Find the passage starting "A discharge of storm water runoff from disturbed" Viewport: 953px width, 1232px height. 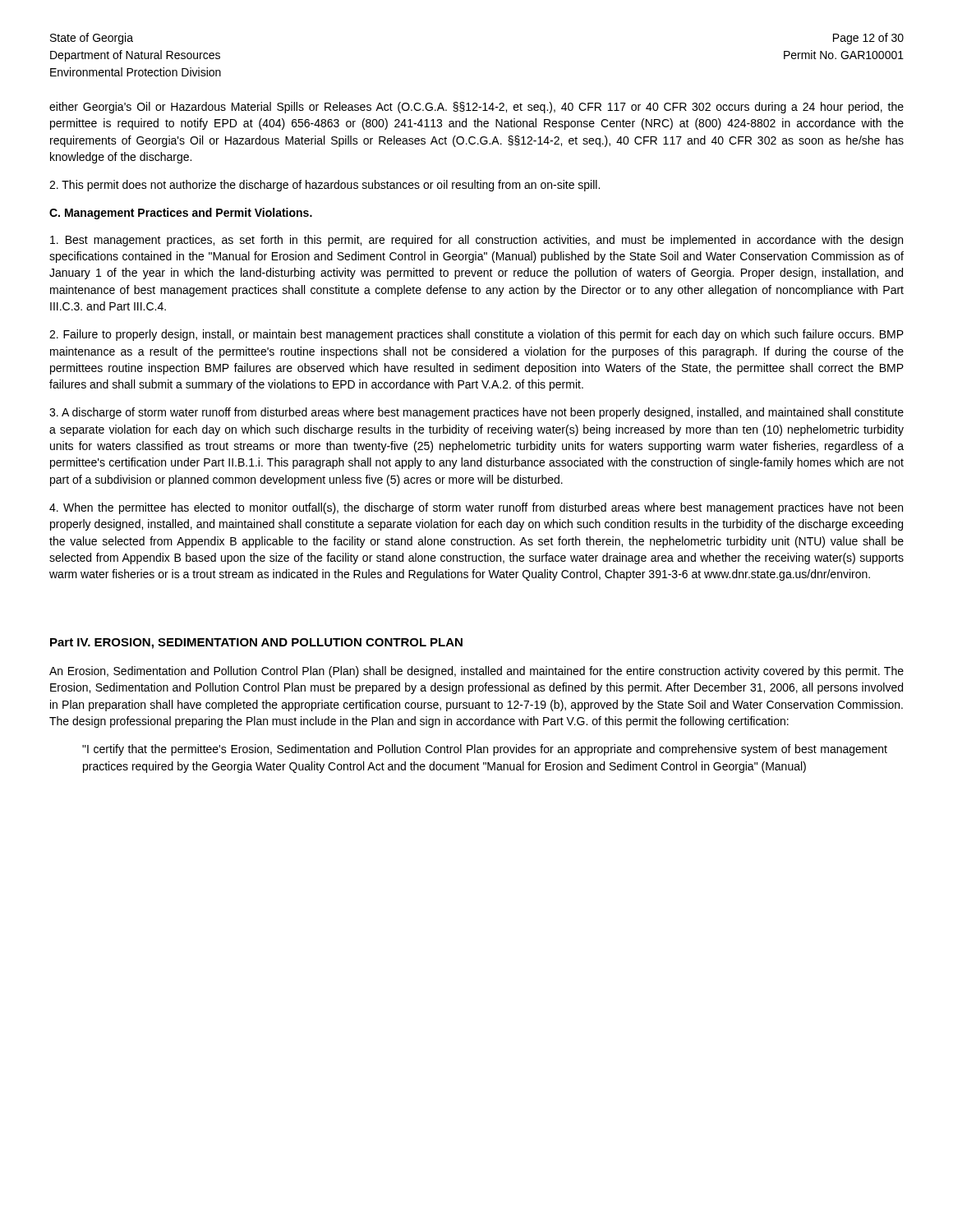tap(476, 446)
